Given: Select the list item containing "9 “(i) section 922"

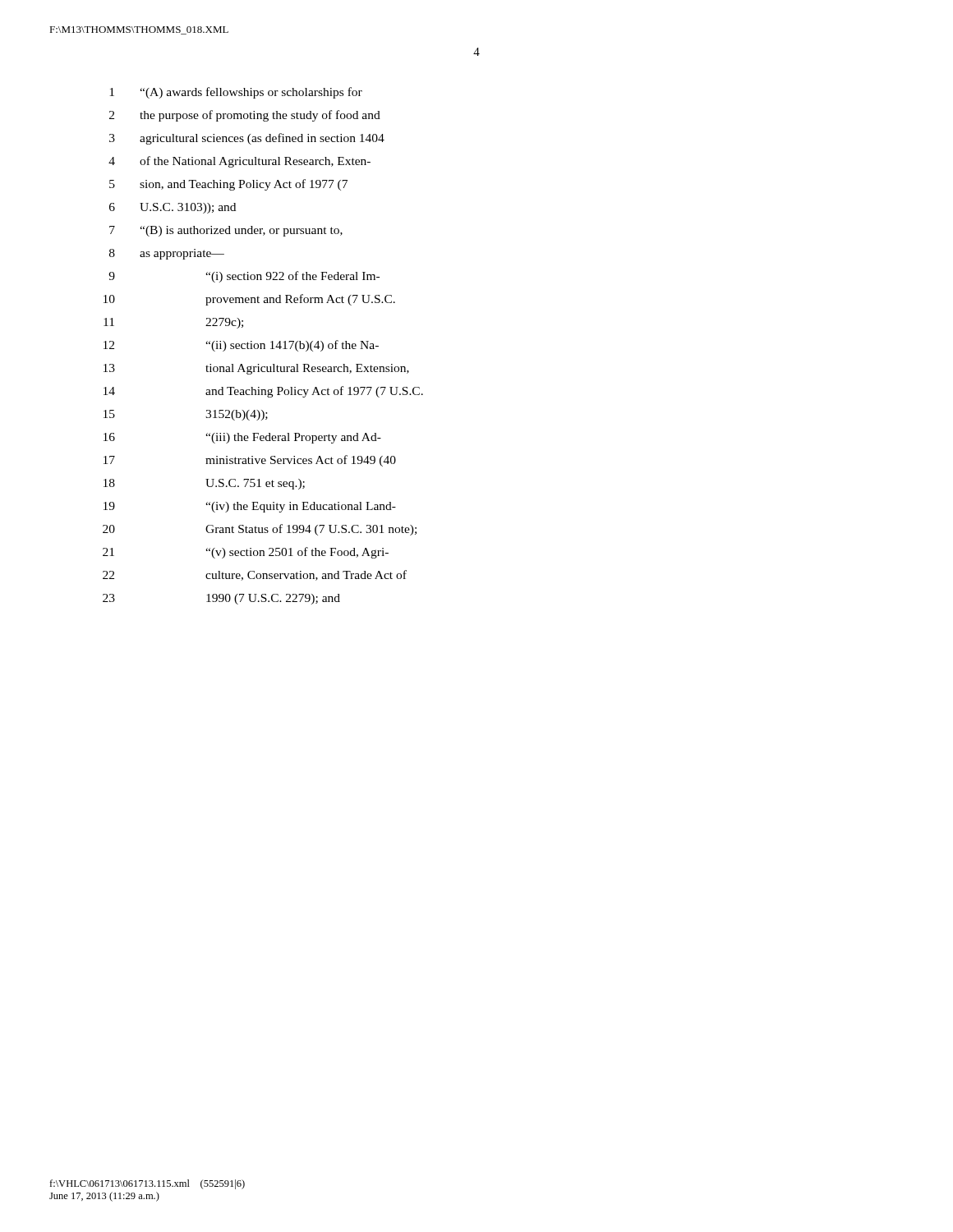Looking at the screenshot, I should point(244,277).
